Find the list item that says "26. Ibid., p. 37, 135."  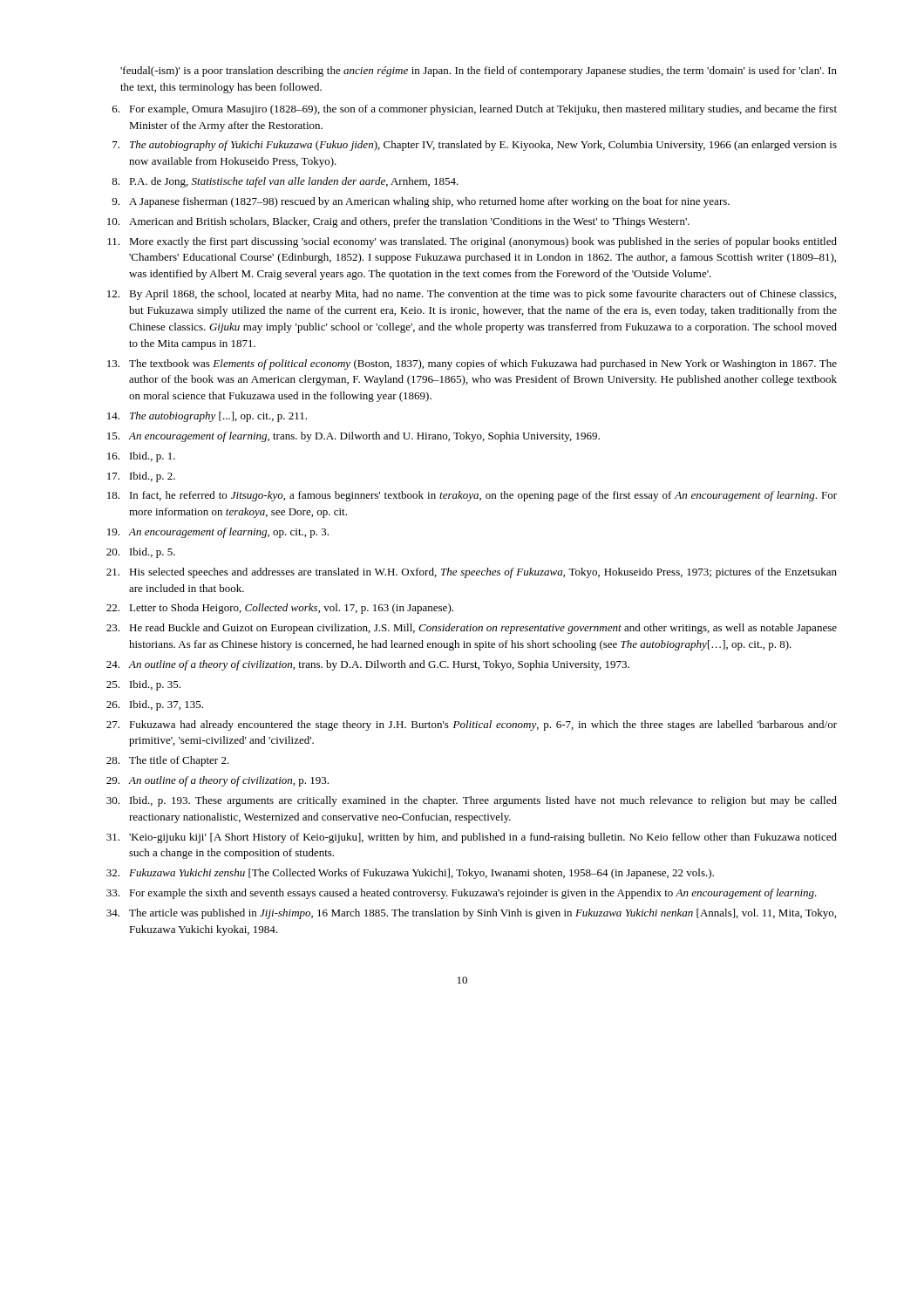point(155,705)
